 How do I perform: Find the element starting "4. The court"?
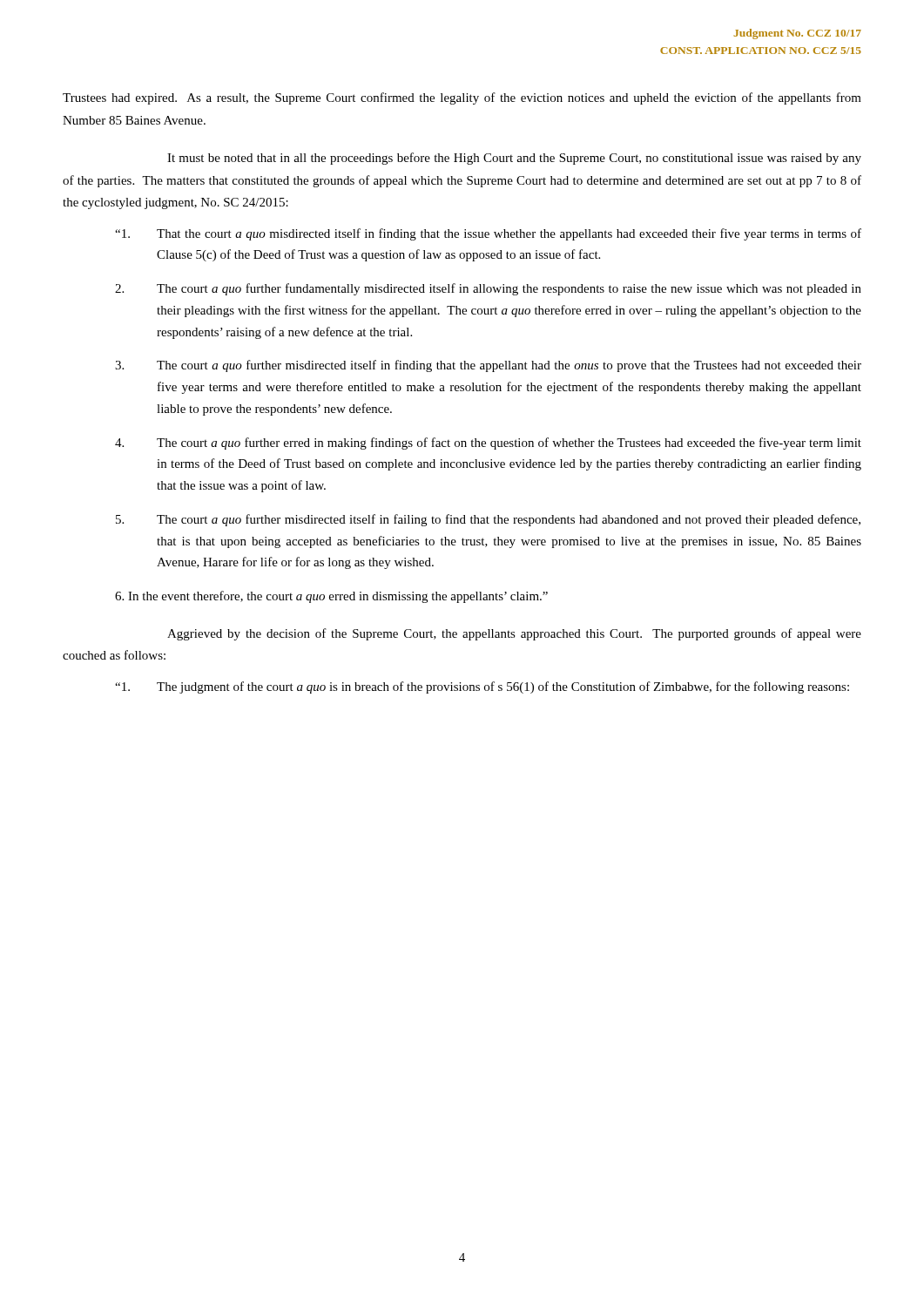pos(488,464)
